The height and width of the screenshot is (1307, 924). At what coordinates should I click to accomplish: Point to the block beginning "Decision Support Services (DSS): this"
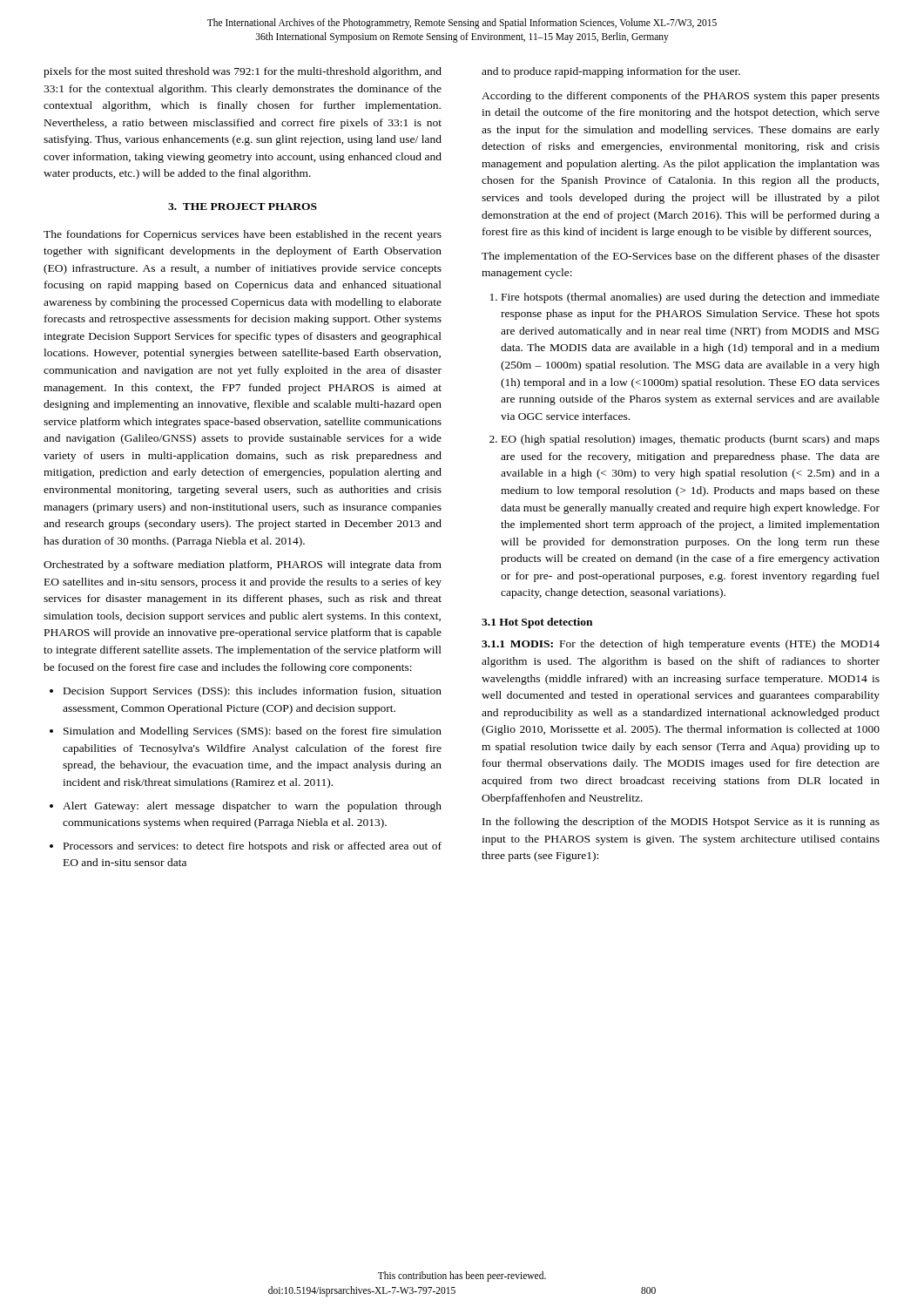(252, 699)
